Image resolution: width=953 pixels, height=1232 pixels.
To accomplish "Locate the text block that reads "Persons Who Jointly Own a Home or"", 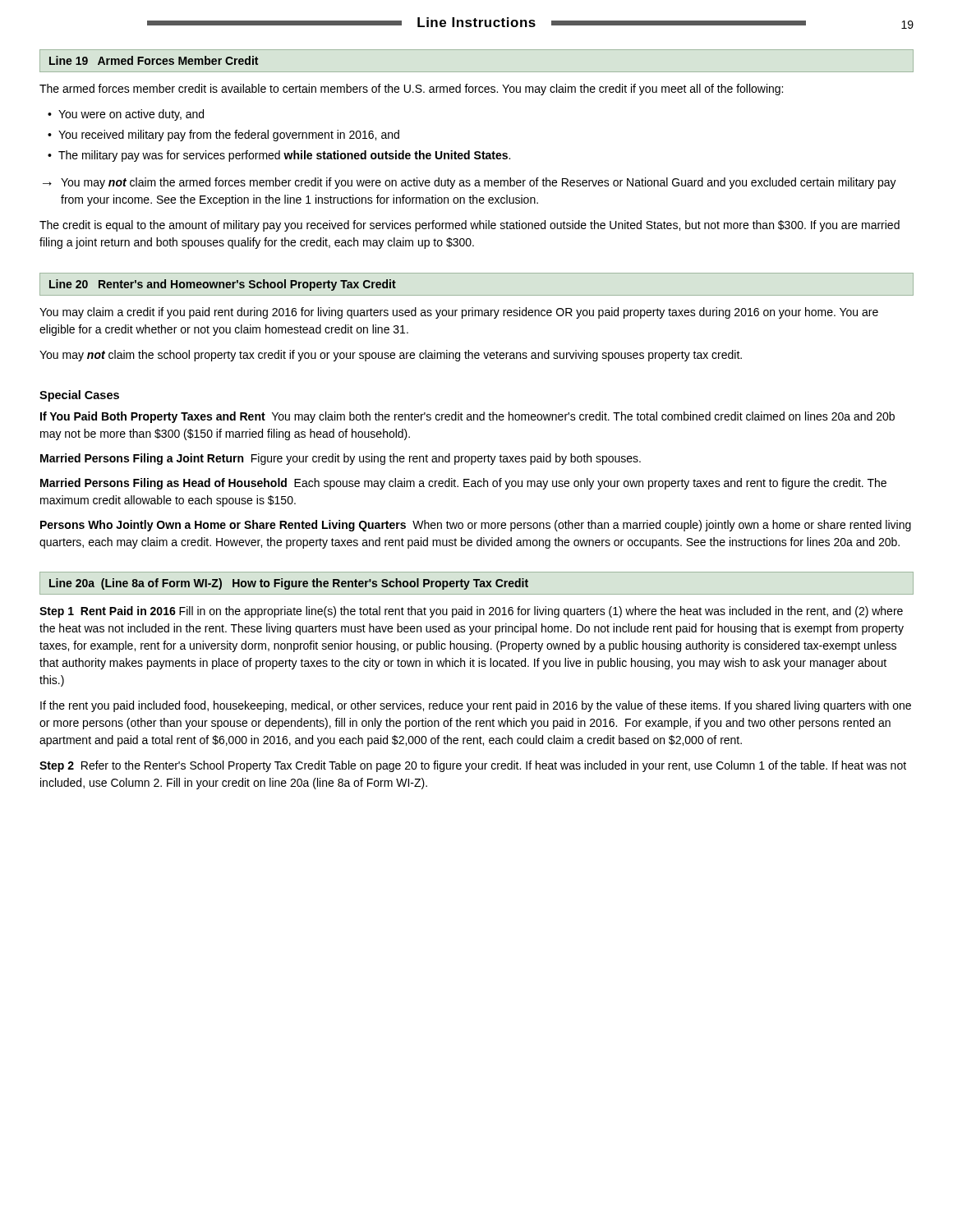I will [x=475, y=533].
